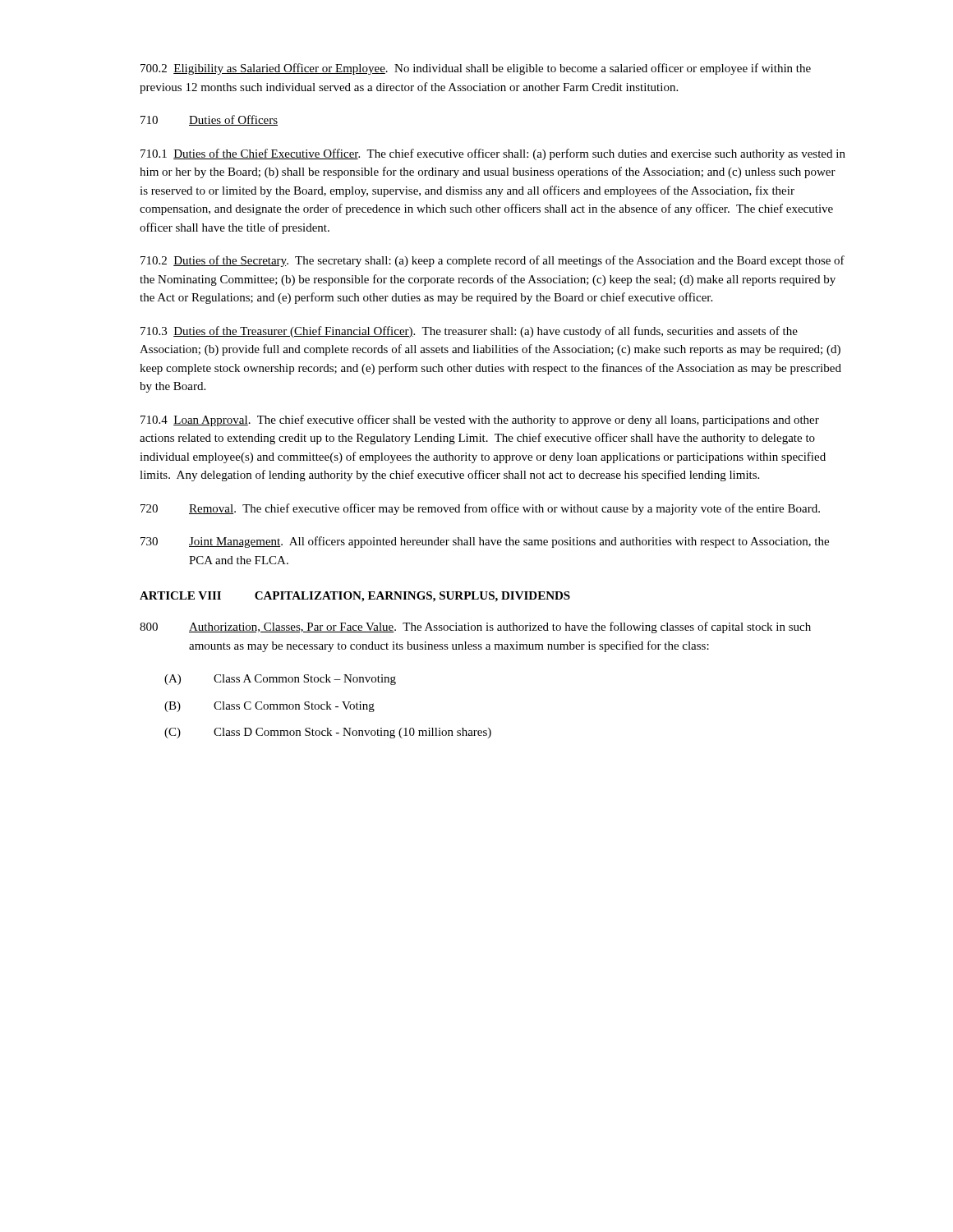Screen dimensions: 1232x953
Task: Select the text starting "2 Duties of the Secretary. The secretary"
Action: coord(492,279)
